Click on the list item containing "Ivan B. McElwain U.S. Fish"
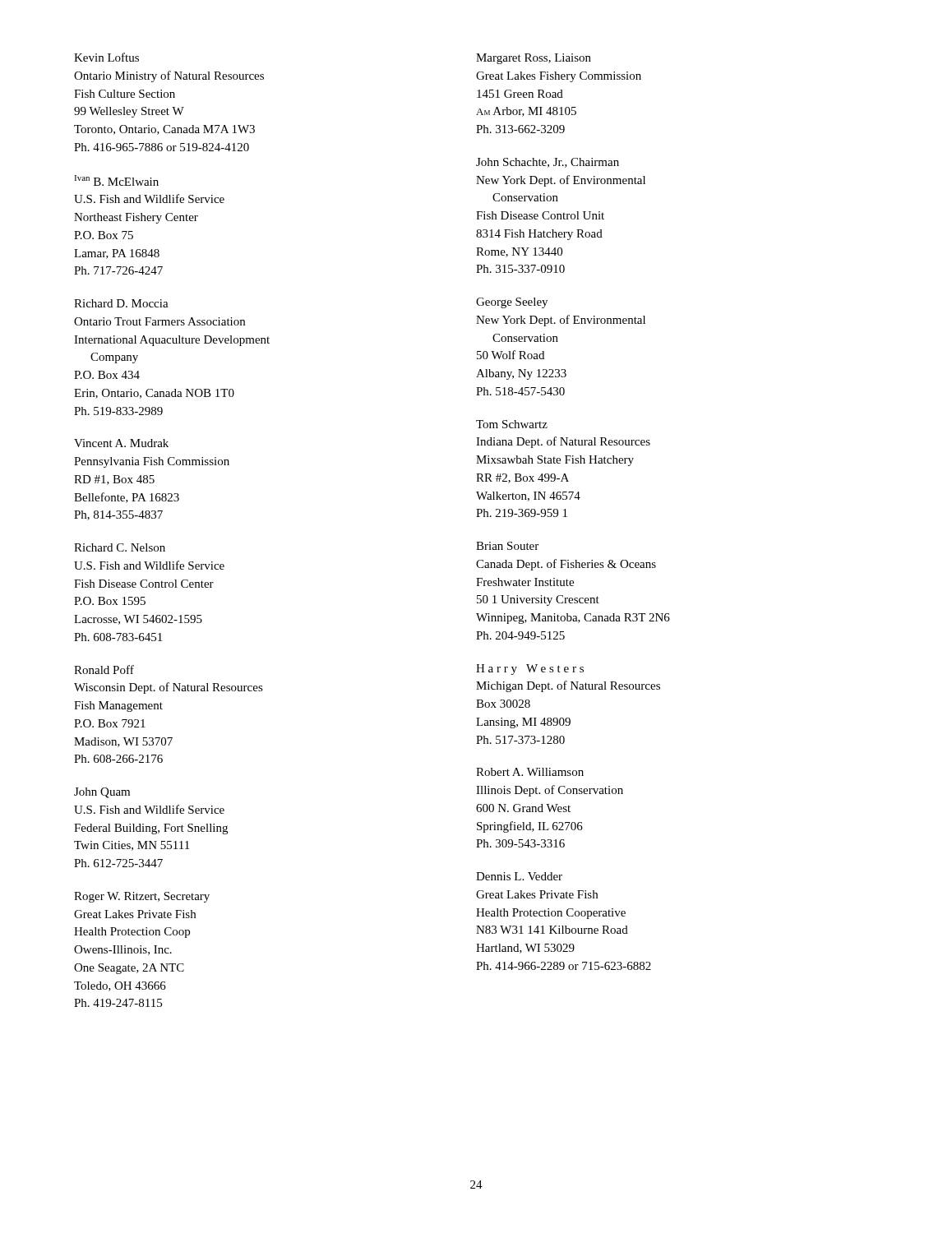 116,180
